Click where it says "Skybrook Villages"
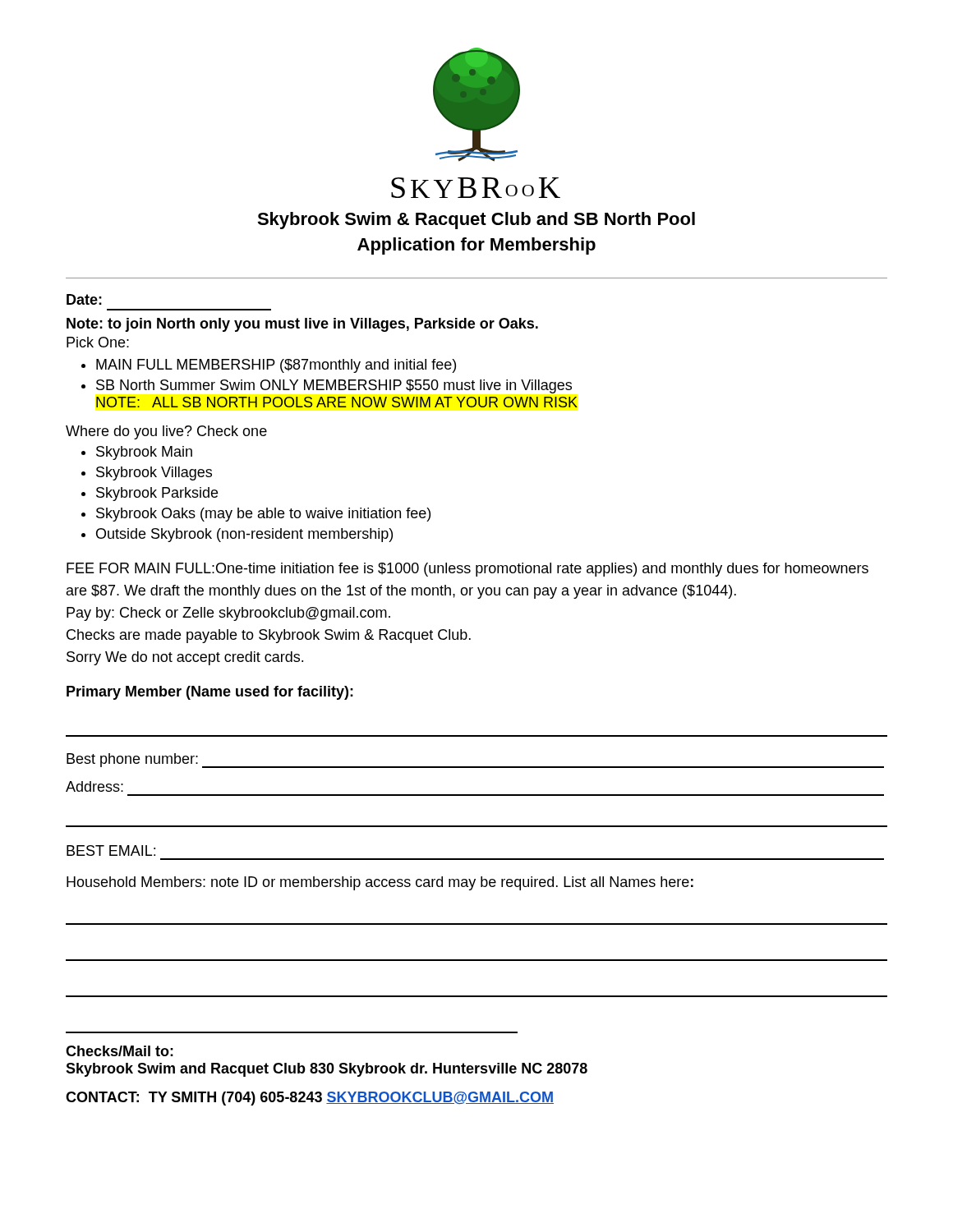The height and width of the screenshot is (1232, 953). click(x=154, y=472)
